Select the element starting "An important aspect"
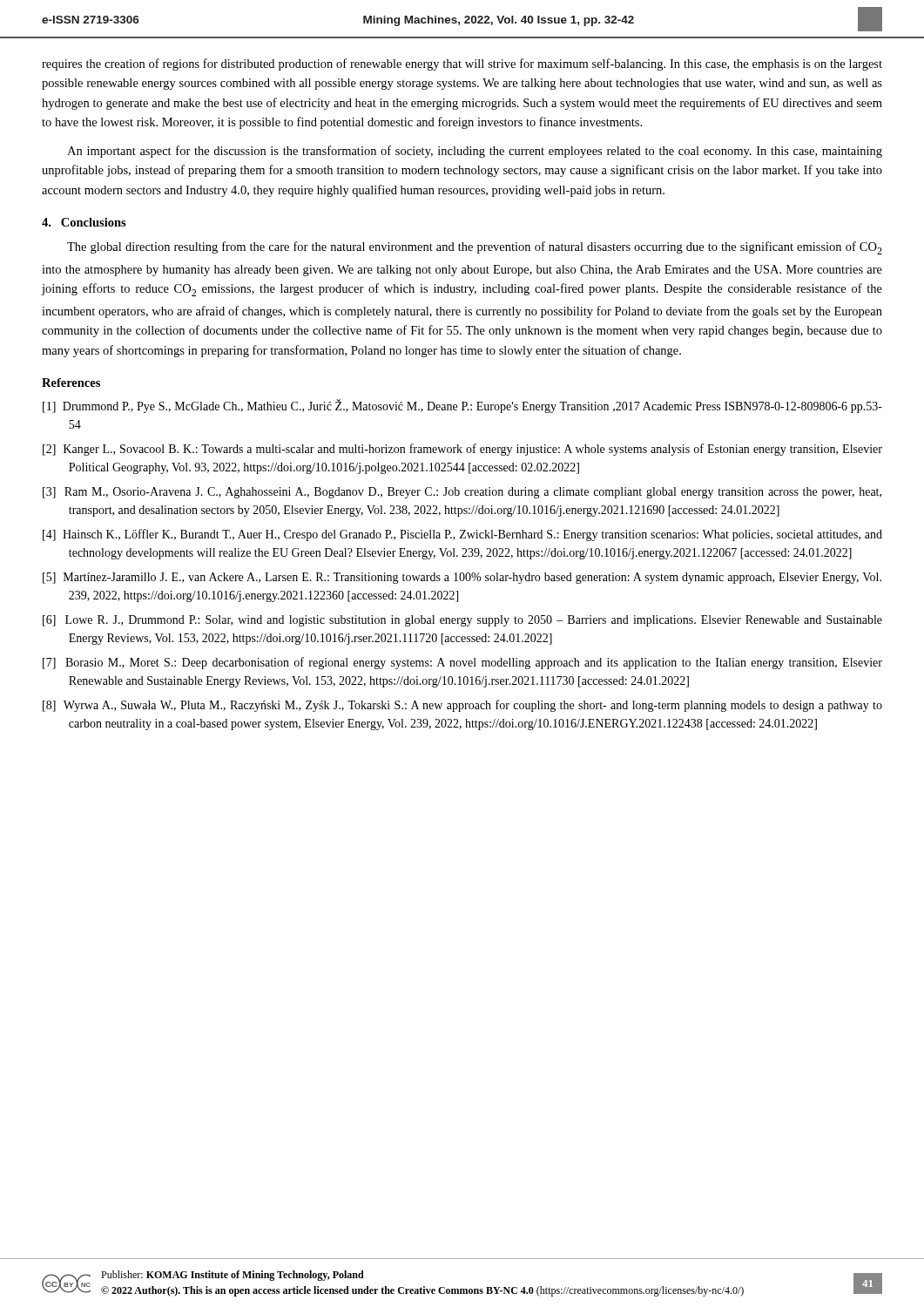Image resolution: width=924 pixels, height=1307 pixels. click(x=462, y=170)
